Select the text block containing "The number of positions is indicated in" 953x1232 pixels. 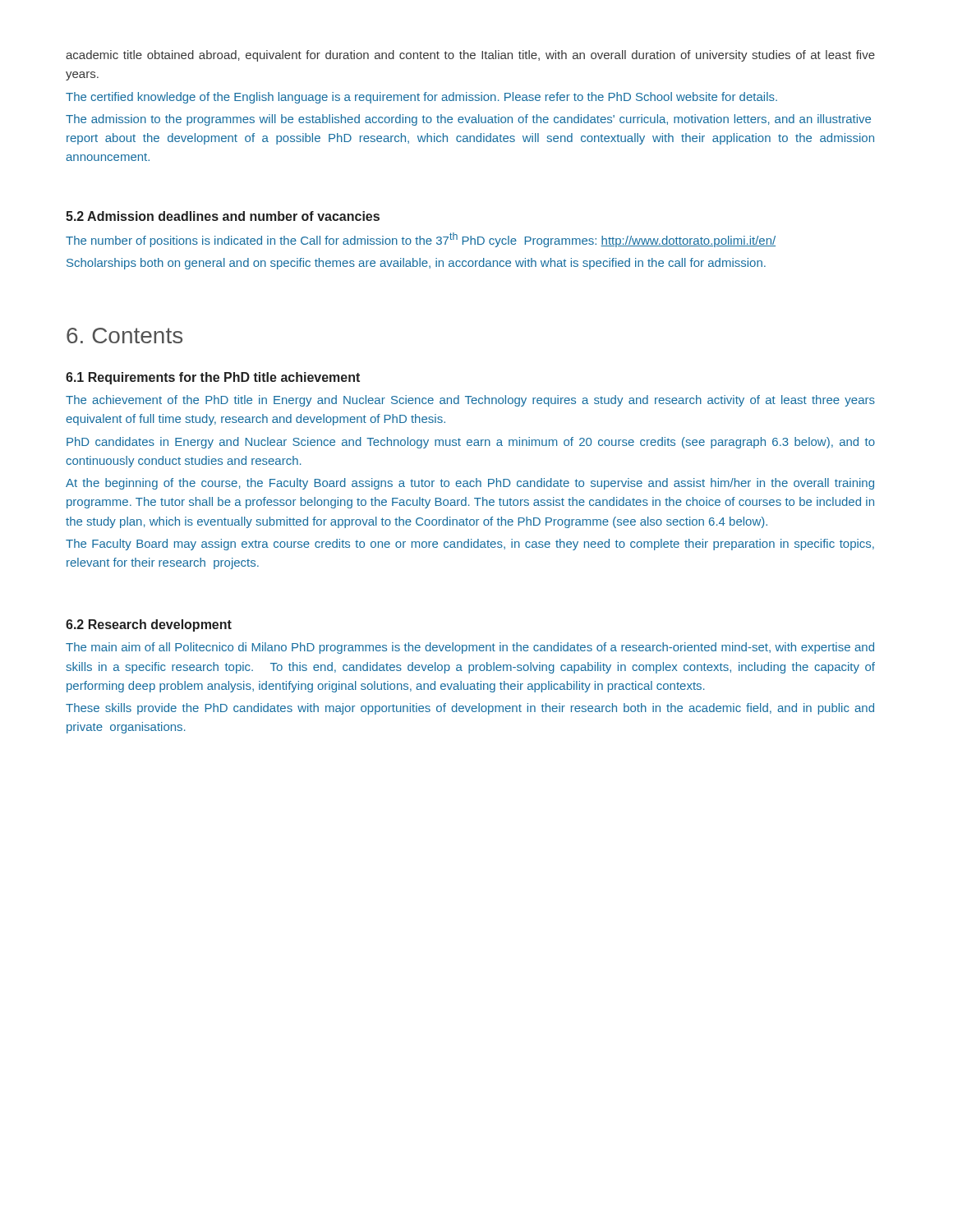(x=421, y=239)
